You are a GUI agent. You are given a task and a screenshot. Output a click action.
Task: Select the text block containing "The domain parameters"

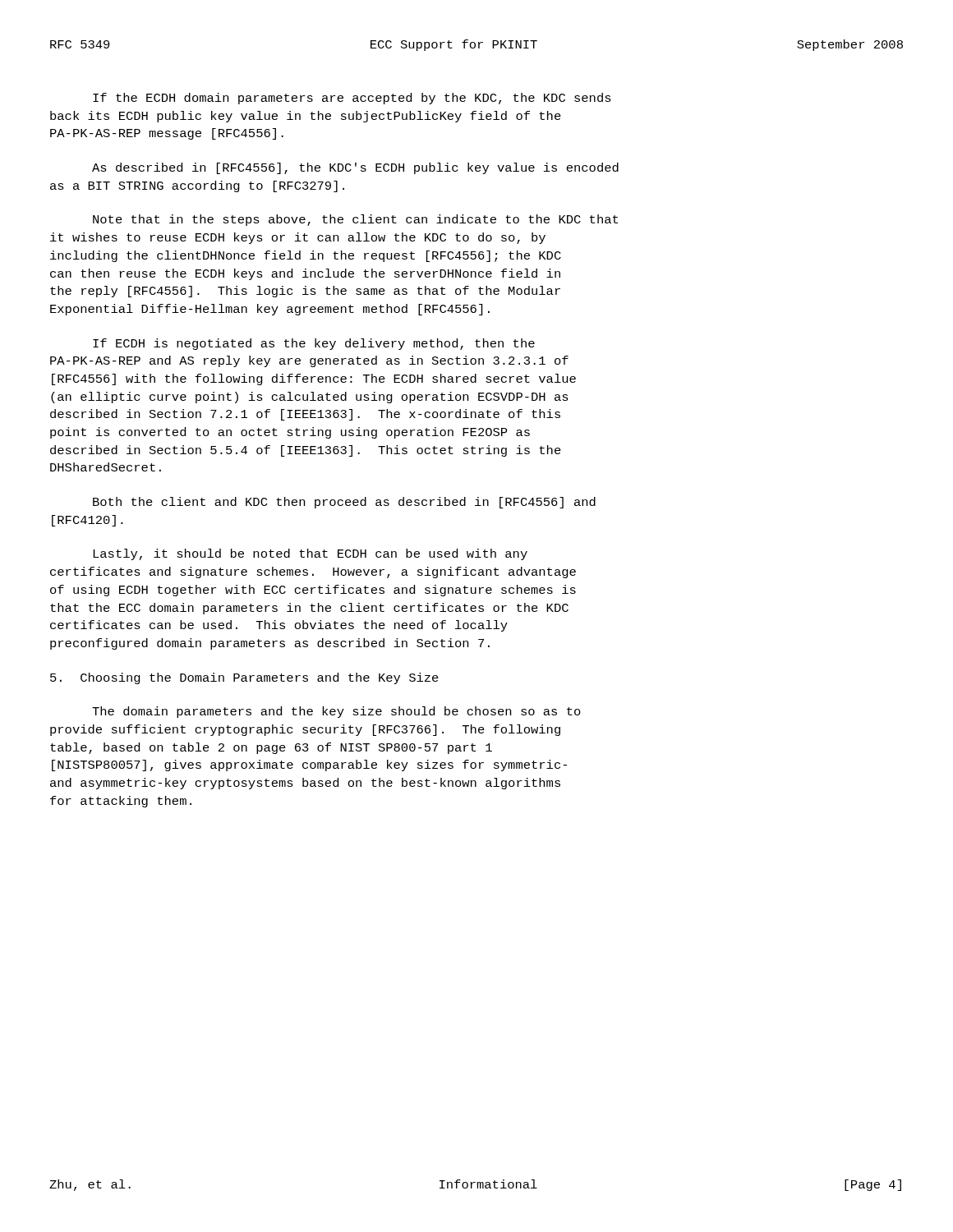(x=315, y=757)
